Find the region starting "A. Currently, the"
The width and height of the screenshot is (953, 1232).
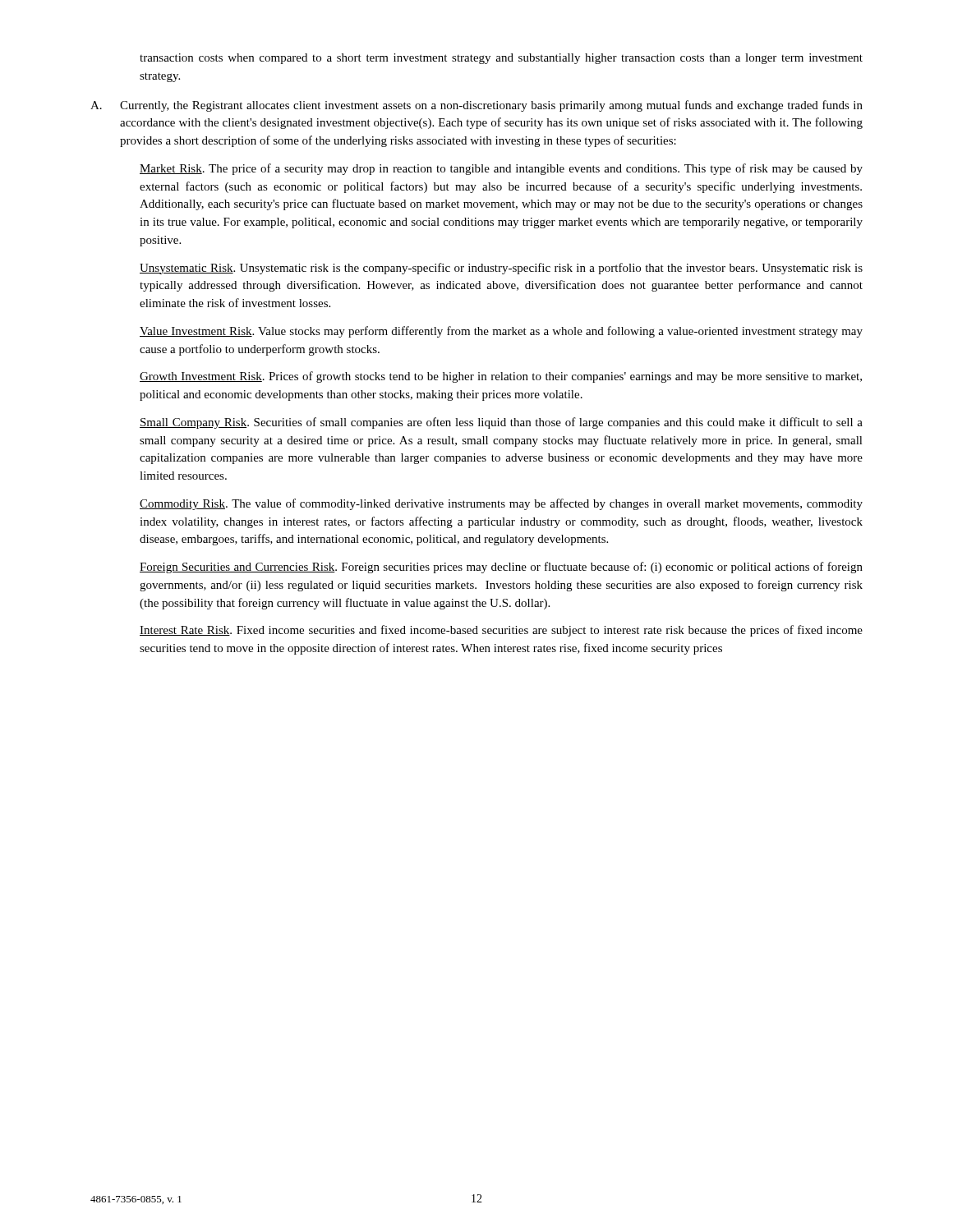(x=476, y=123)
